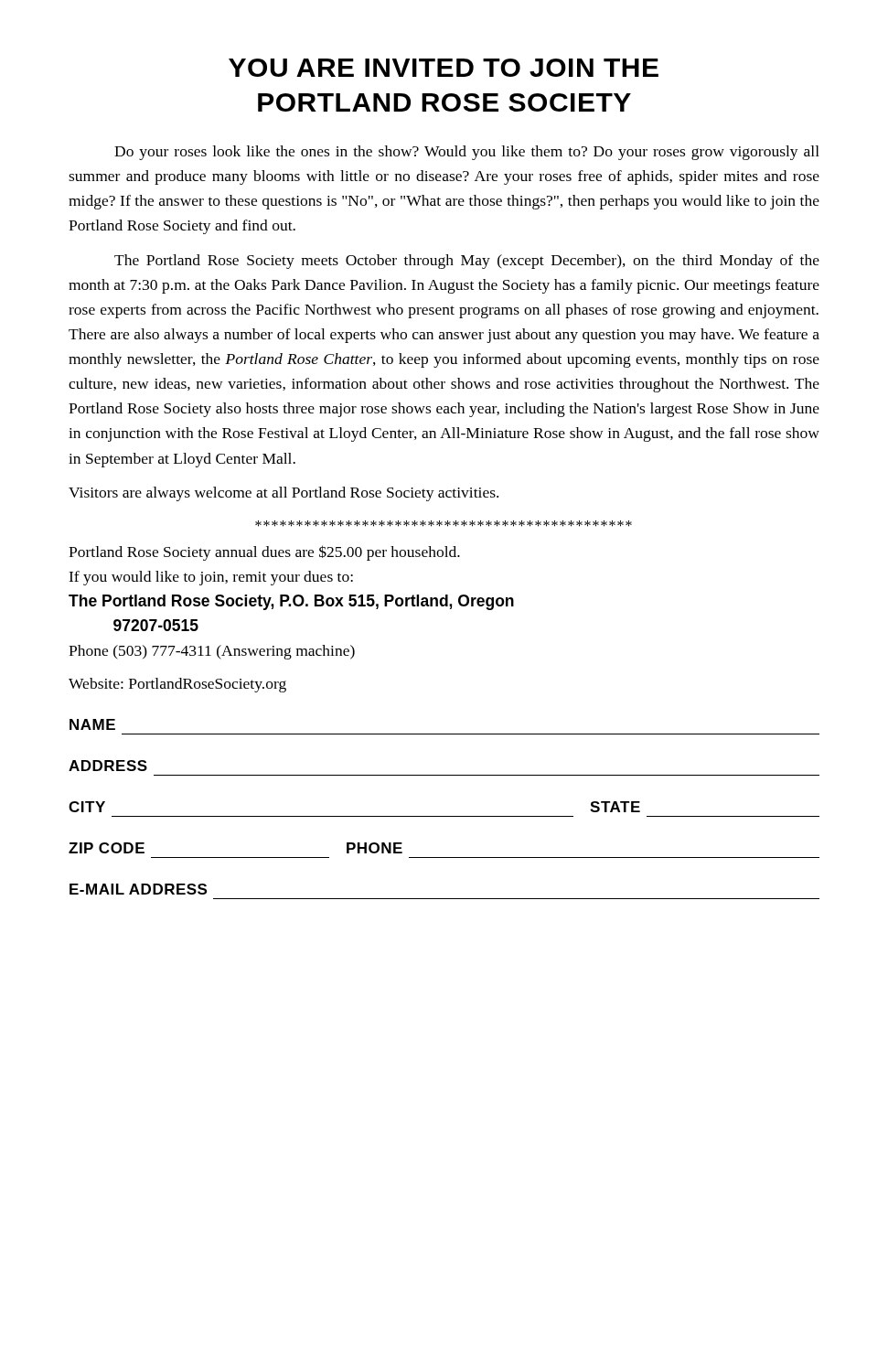Navigate to the text starting "NAME ADDRESS CITY STATE ZIP CODE PHONE E-MAIL"
Screen dimensions: 1372x888
pyautogui.click(x=444, y=807)
